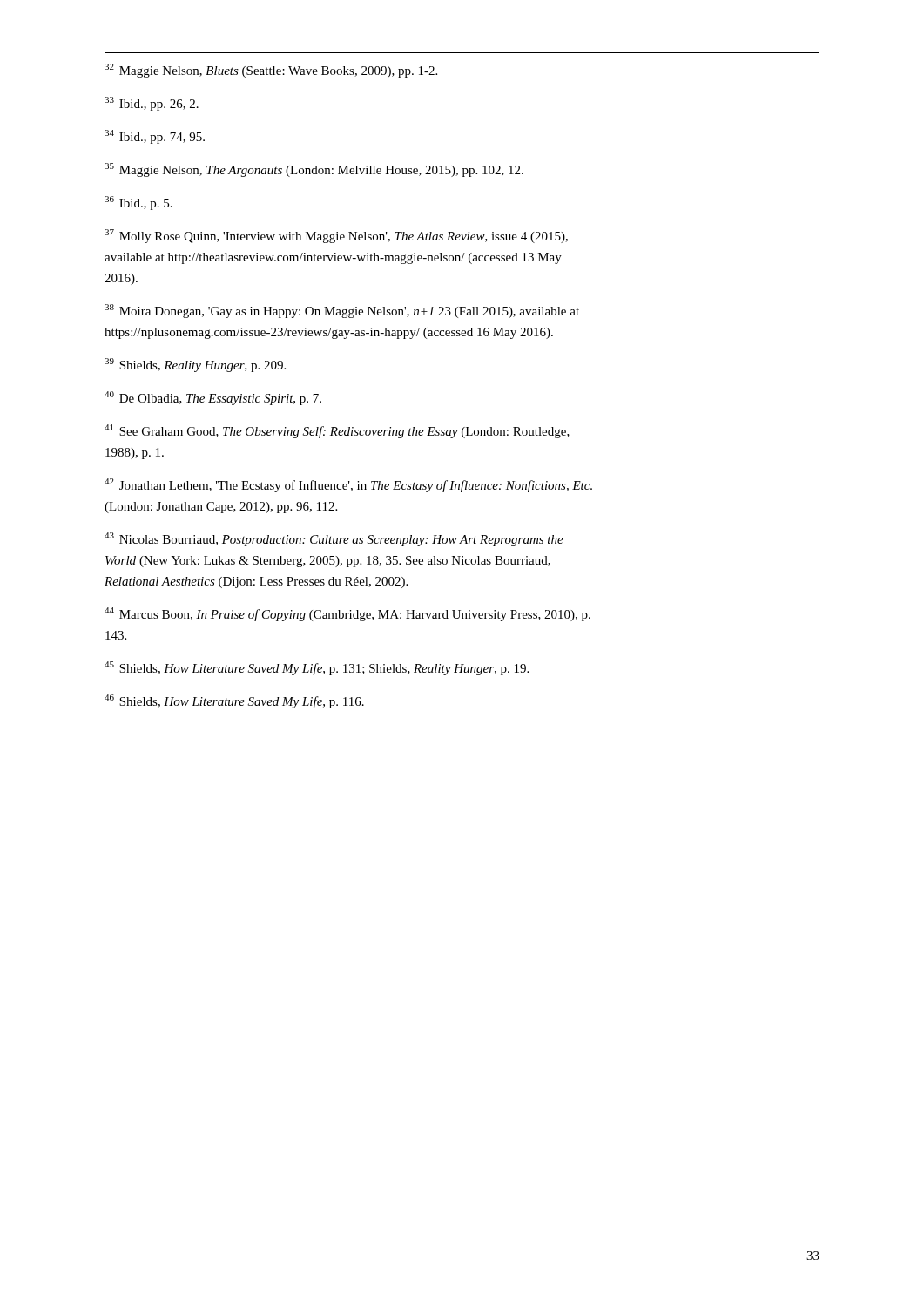924x1307 pixels.
Task: Find the text block starting "46 Shields, How Literature Saved"
Action: (235, 700)
